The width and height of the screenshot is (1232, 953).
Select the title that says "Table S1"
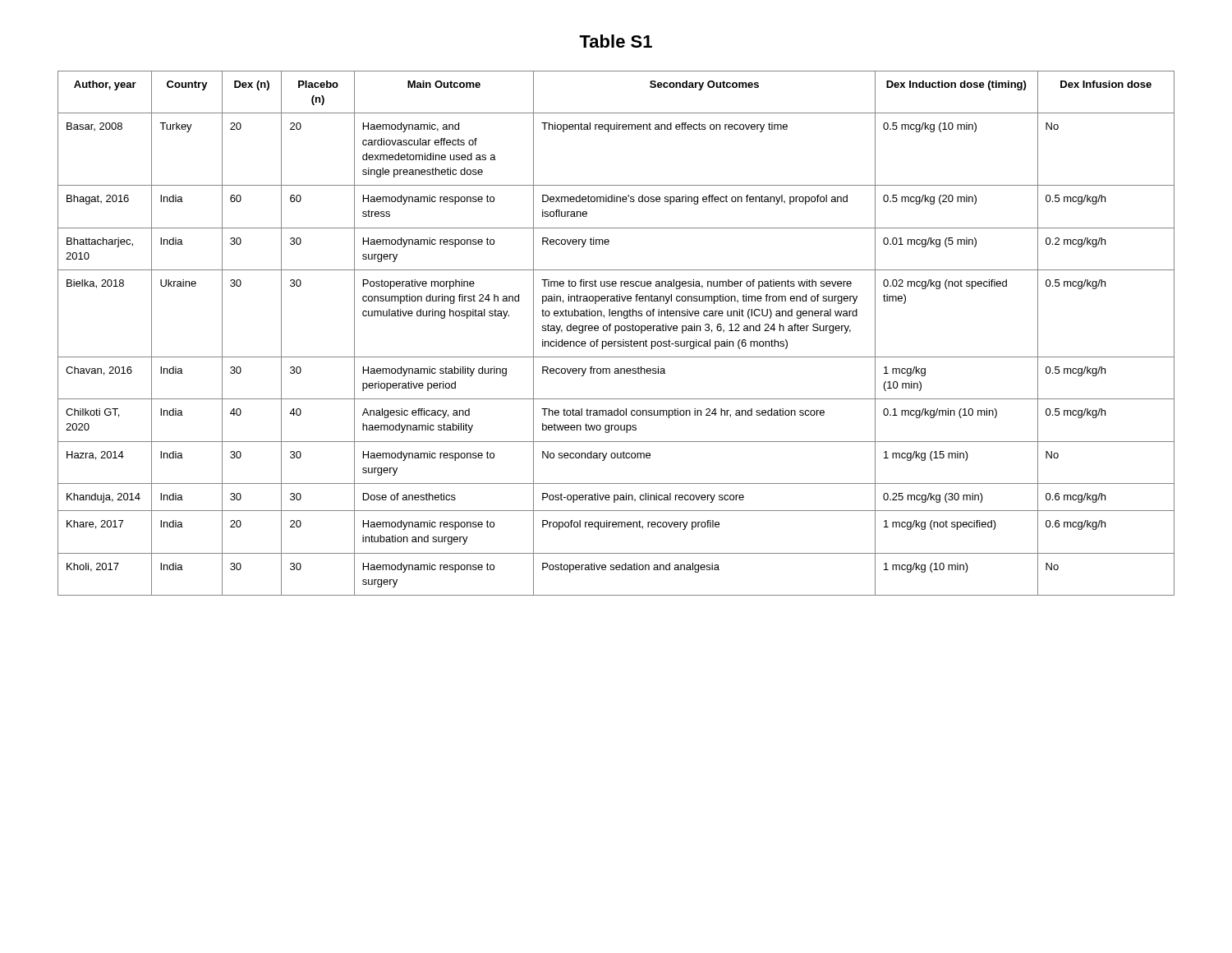[616, 42]
